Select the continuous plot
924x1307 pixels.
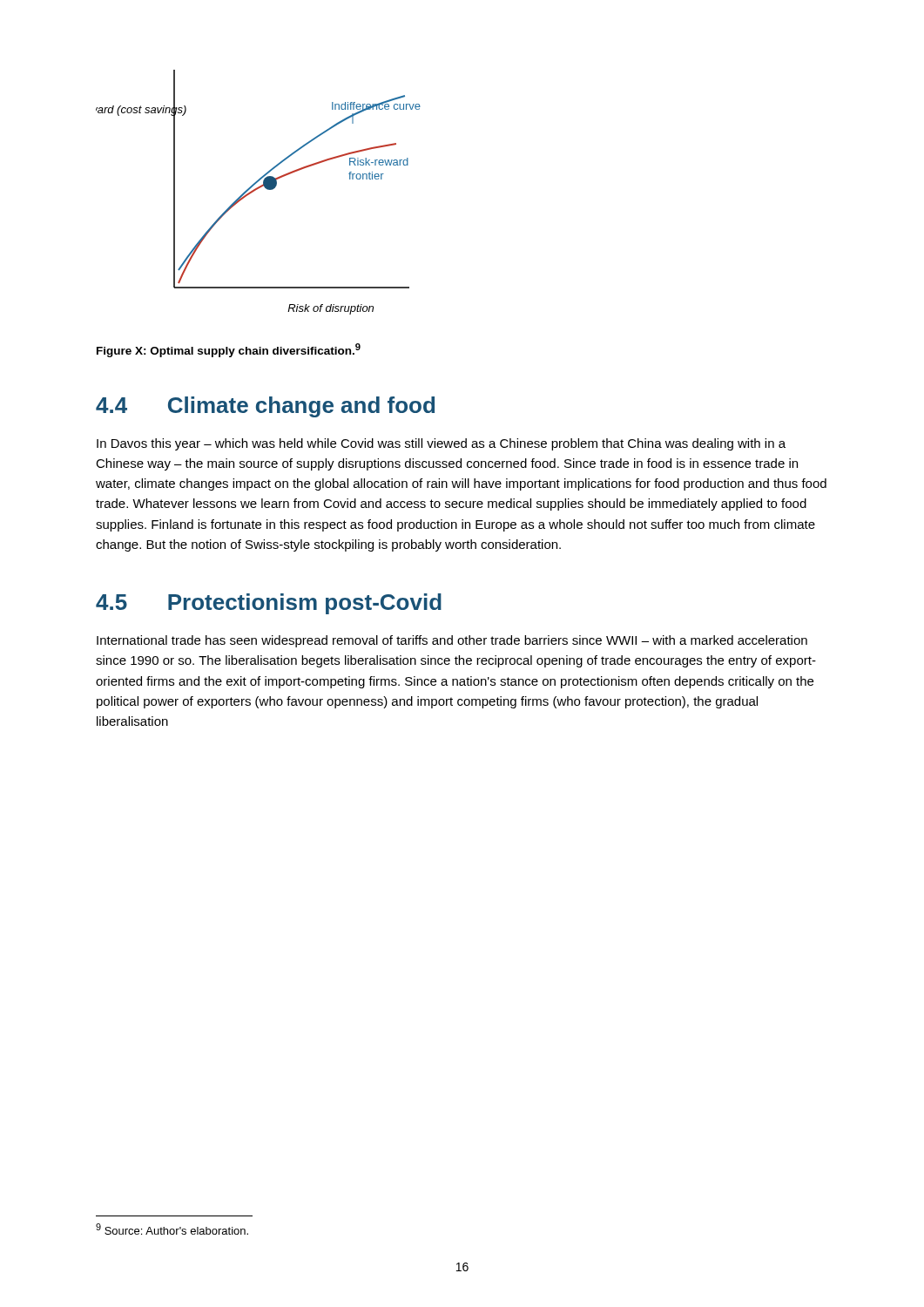[x=462, y=193]
